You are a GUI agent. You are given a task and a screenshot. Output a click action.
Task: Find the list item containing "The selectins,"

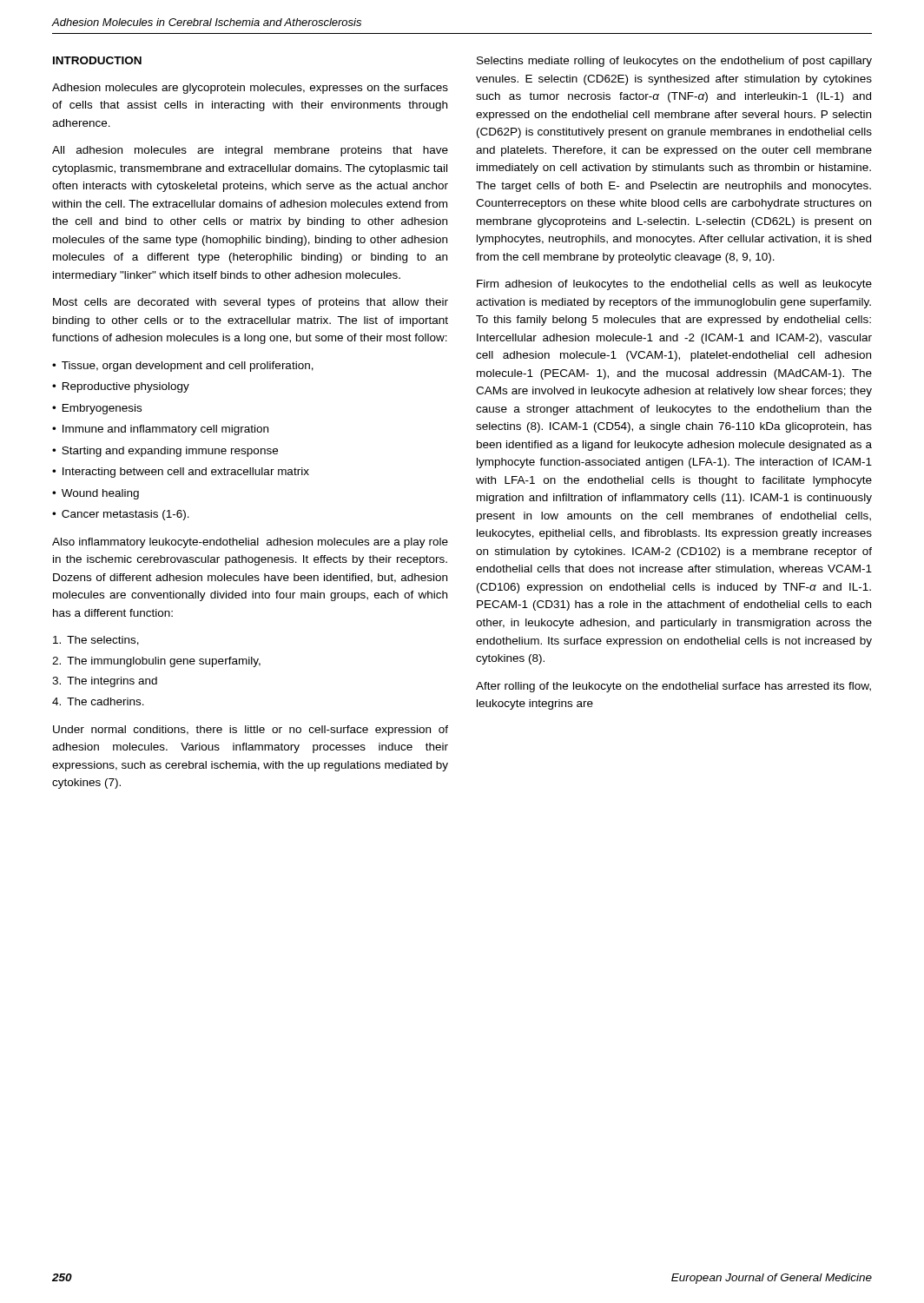(x=96, y=641)
